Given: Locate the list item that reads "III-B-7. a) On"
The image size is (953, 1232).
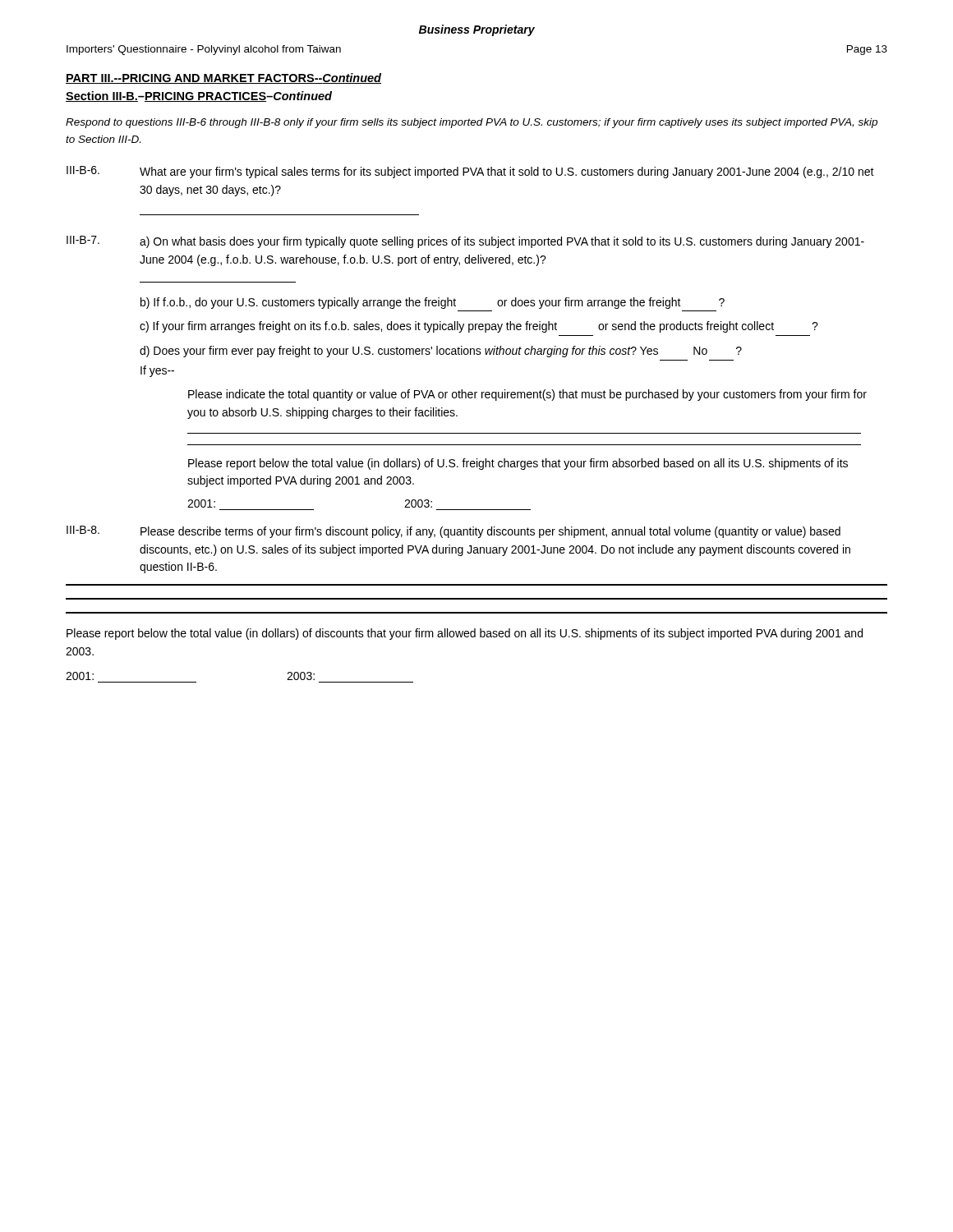Looking at the screenshot, I should [476, 251].
